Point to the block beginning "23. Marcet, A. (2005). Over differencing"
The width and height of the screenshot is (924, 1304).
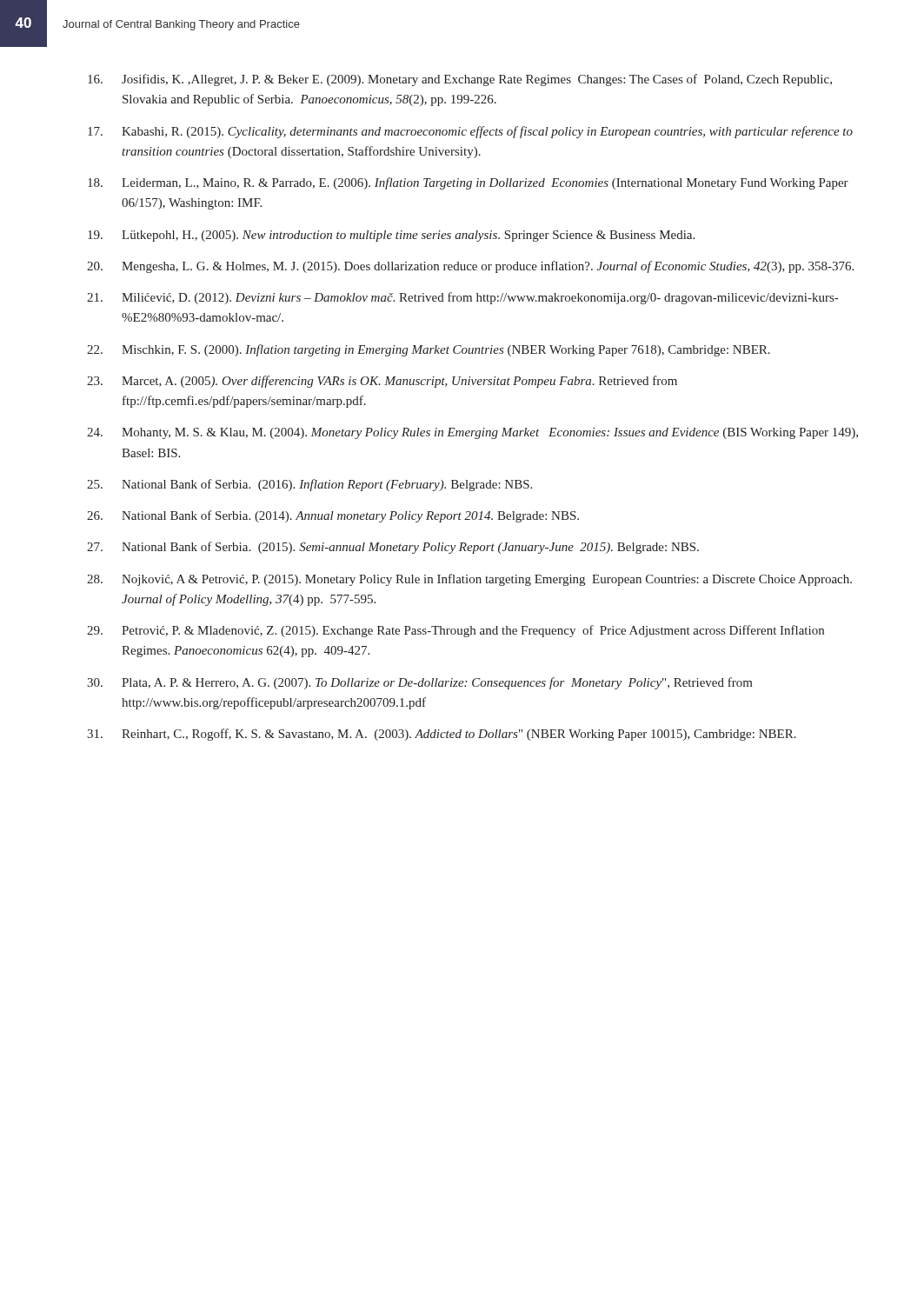pyautogui.click(x=475, y=391)
